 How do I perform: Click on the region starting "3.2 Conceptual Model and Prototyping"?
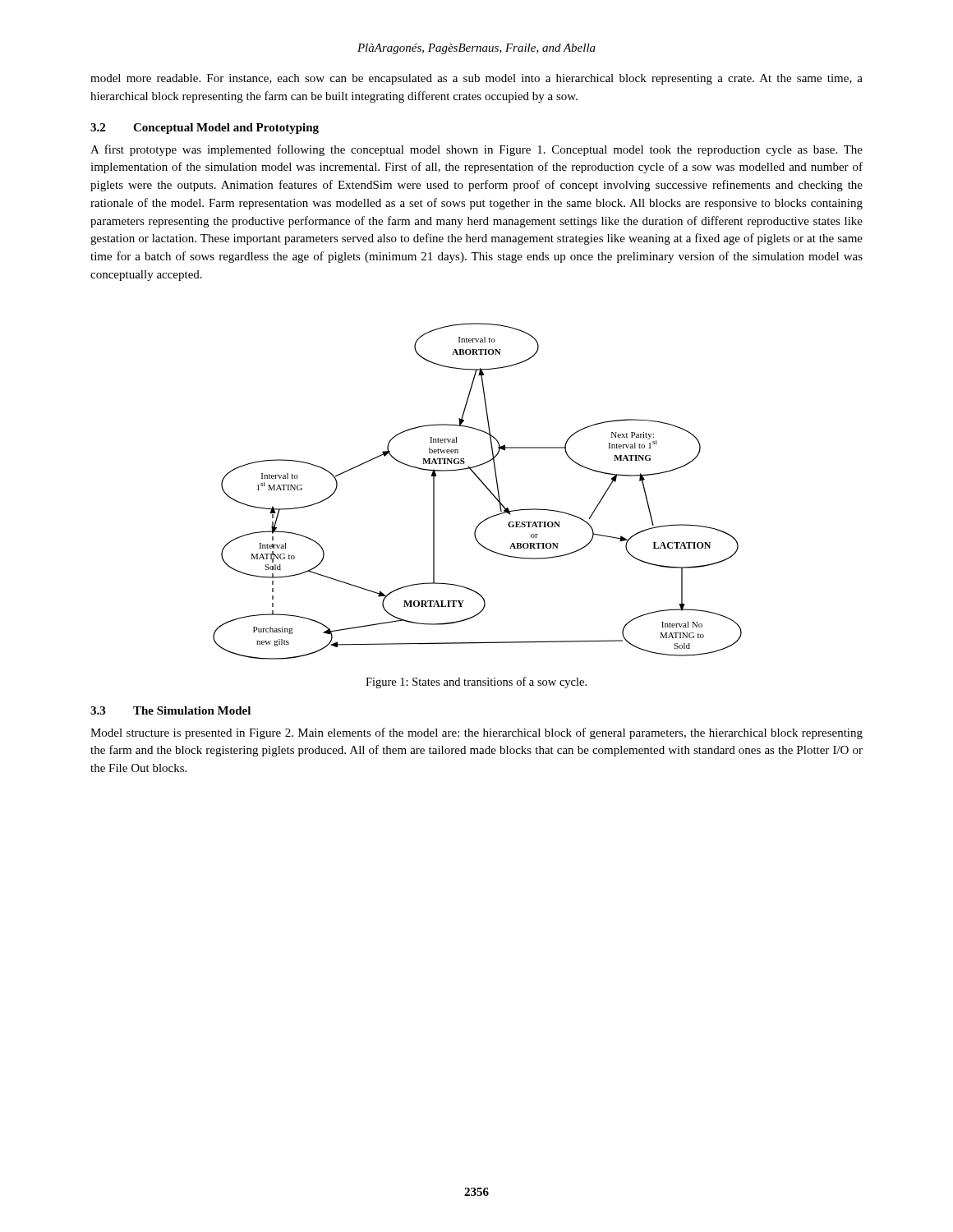[x=205, y=127]
